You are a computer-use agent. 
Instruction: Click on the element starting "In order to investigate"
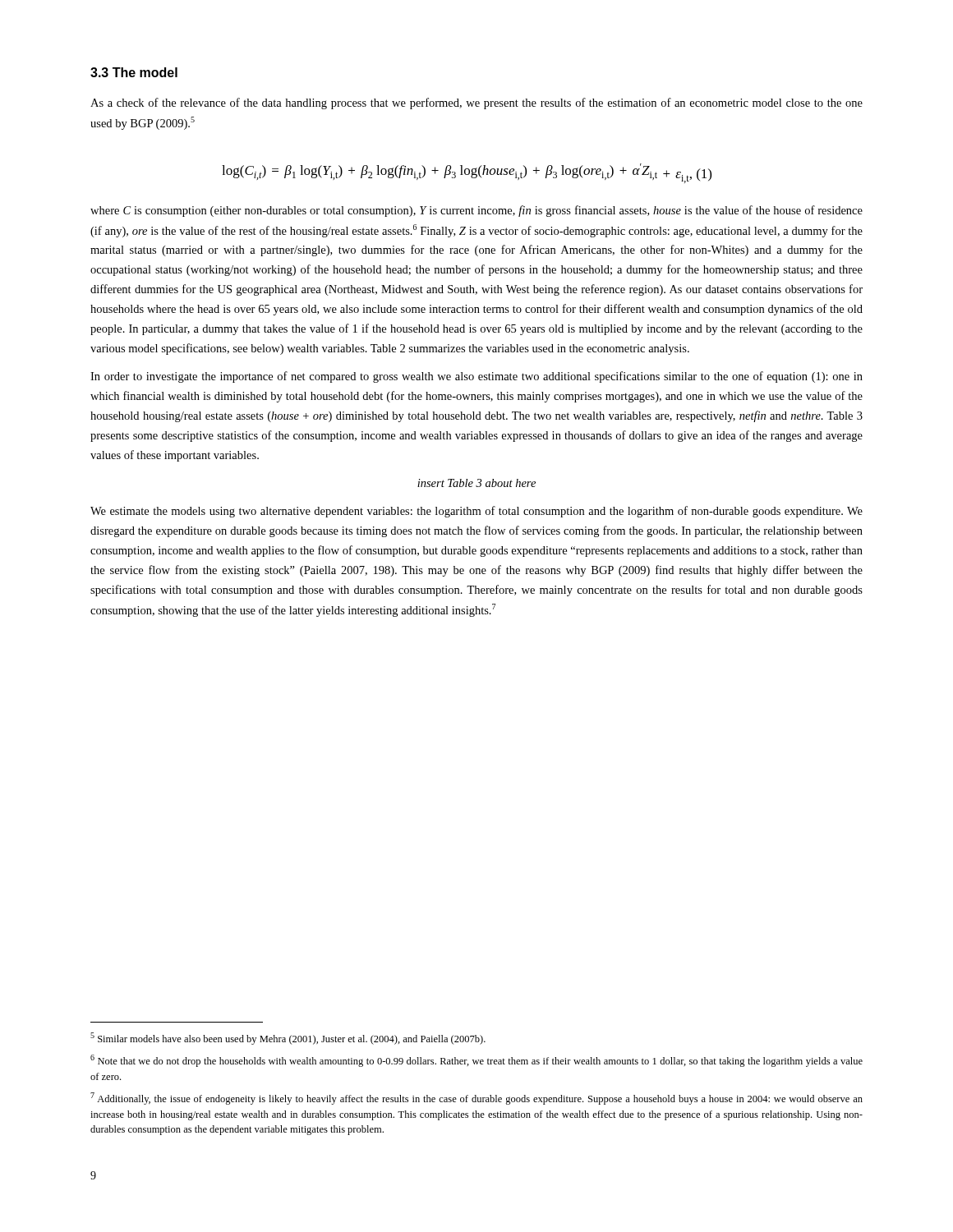pyautogui.click(x=476, y=415)
